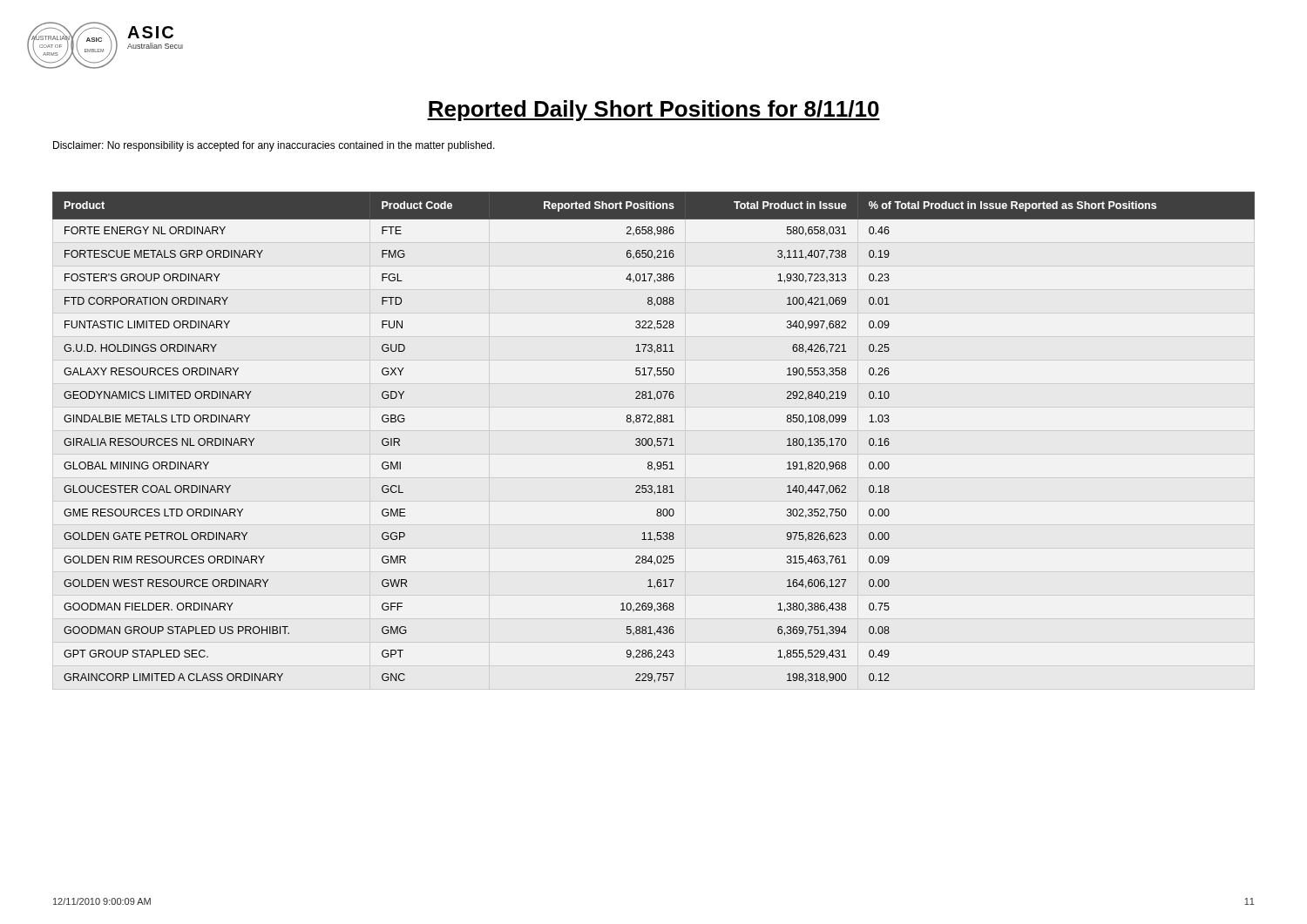Click on the logo

(105, 46)
